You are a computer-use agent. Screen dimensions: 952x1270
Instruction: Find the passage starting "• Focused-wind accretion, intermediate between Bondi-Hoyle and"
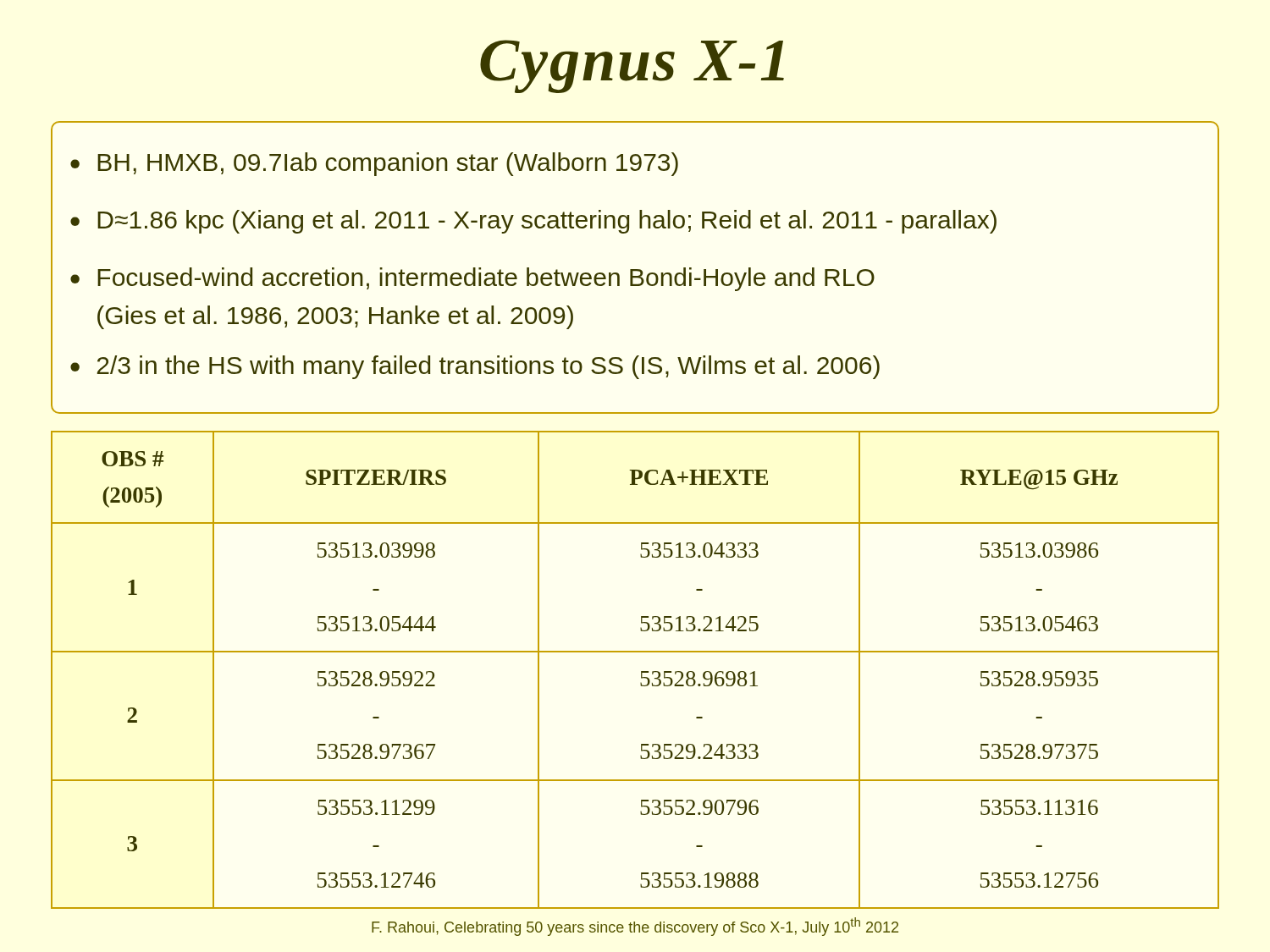click(631, 296)
